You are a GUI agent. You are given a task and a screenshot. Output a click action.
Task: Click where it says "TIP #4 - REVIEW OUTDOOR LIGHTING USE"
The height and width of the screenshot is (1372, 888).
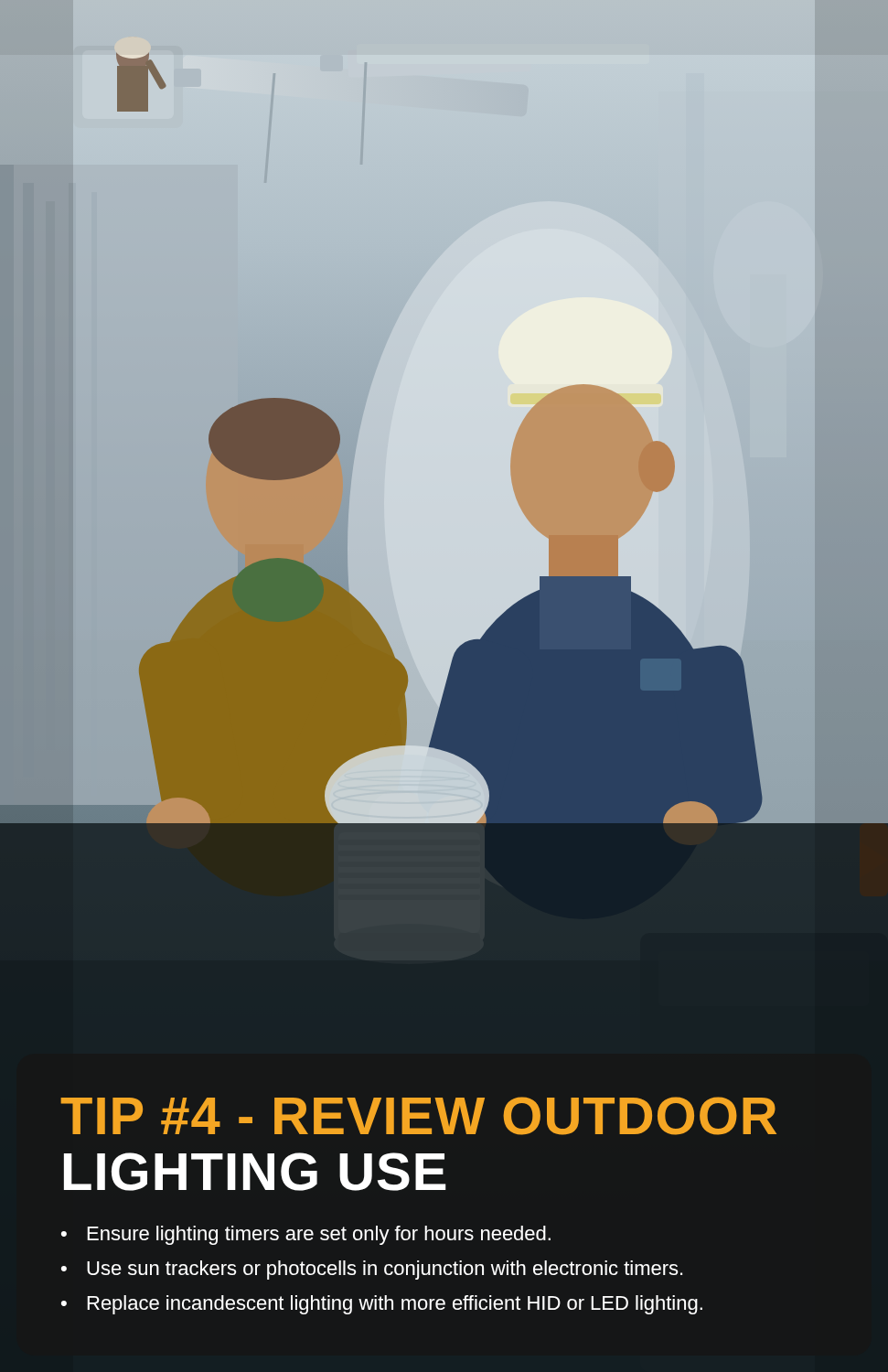pos(444,1144)
